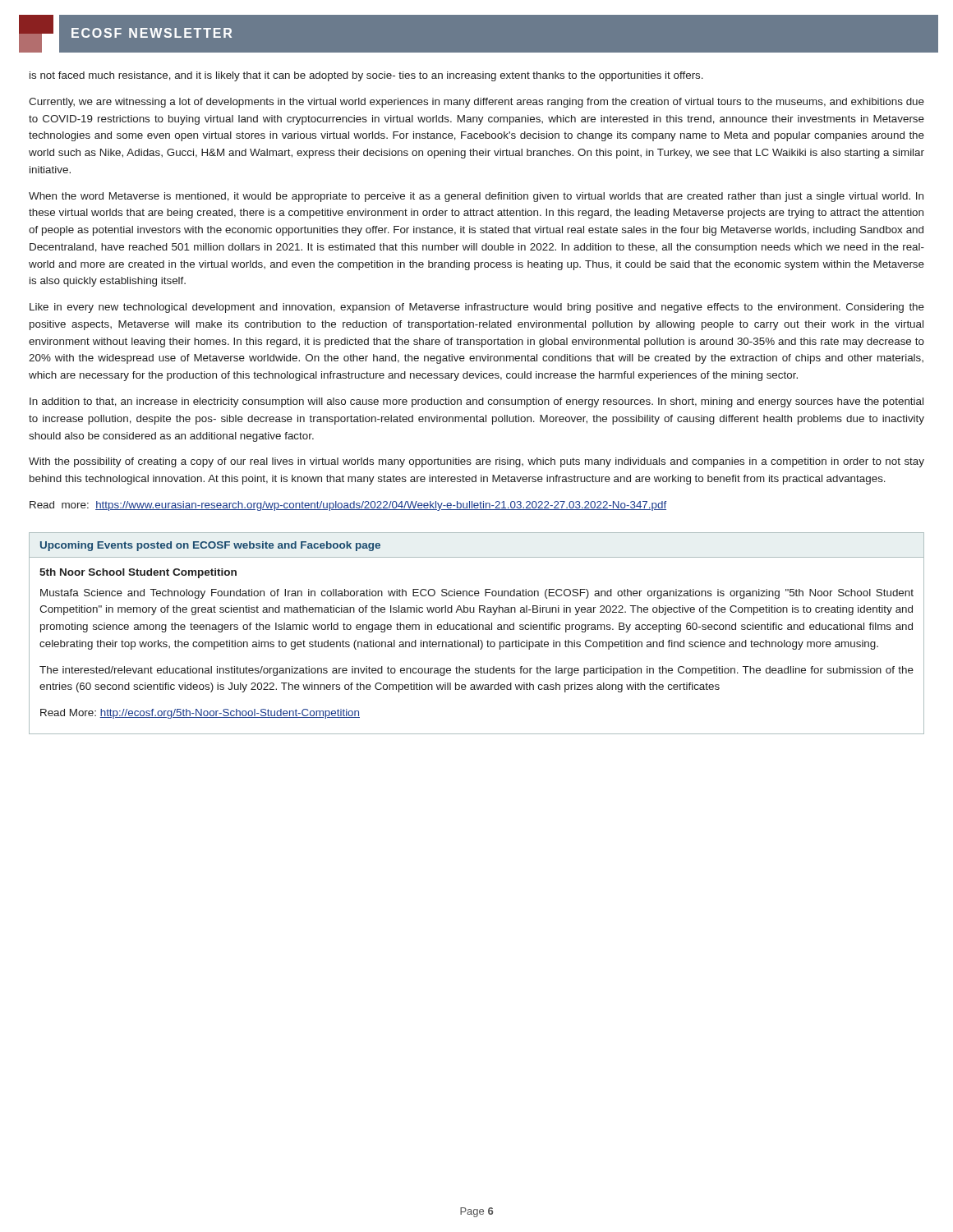Find the block on this page that starts "In addition to that, an increase in electricity"
The height and width of the screenshot is (1232, 953).
pos(476,418)
